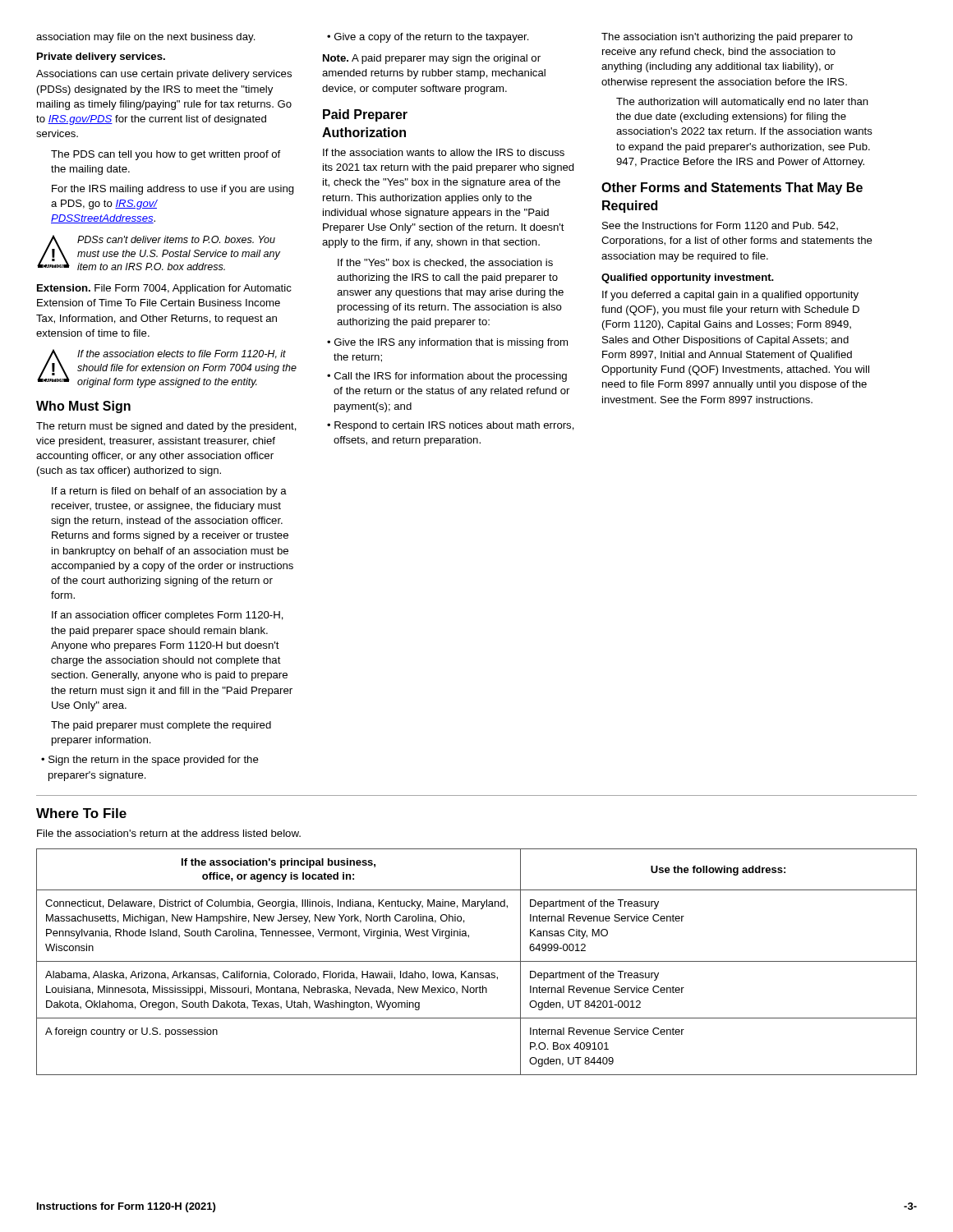Select the table
The height and width of the screenshot is (1232, 953).
coord(476,962)
